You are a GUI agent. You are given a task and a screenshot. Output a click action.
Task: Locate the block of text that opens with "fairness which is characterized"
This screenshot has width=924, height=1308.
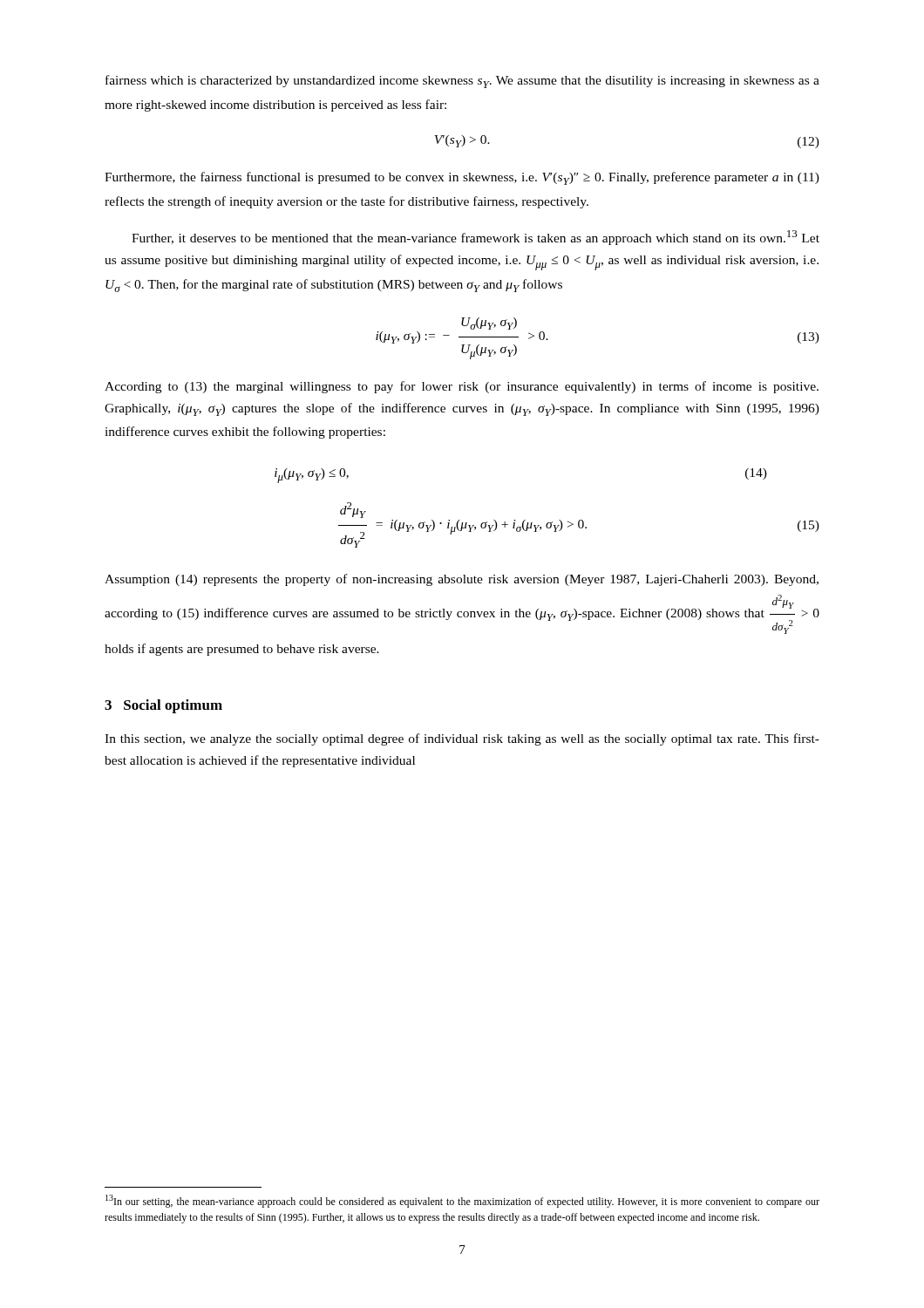pos(462,92)
